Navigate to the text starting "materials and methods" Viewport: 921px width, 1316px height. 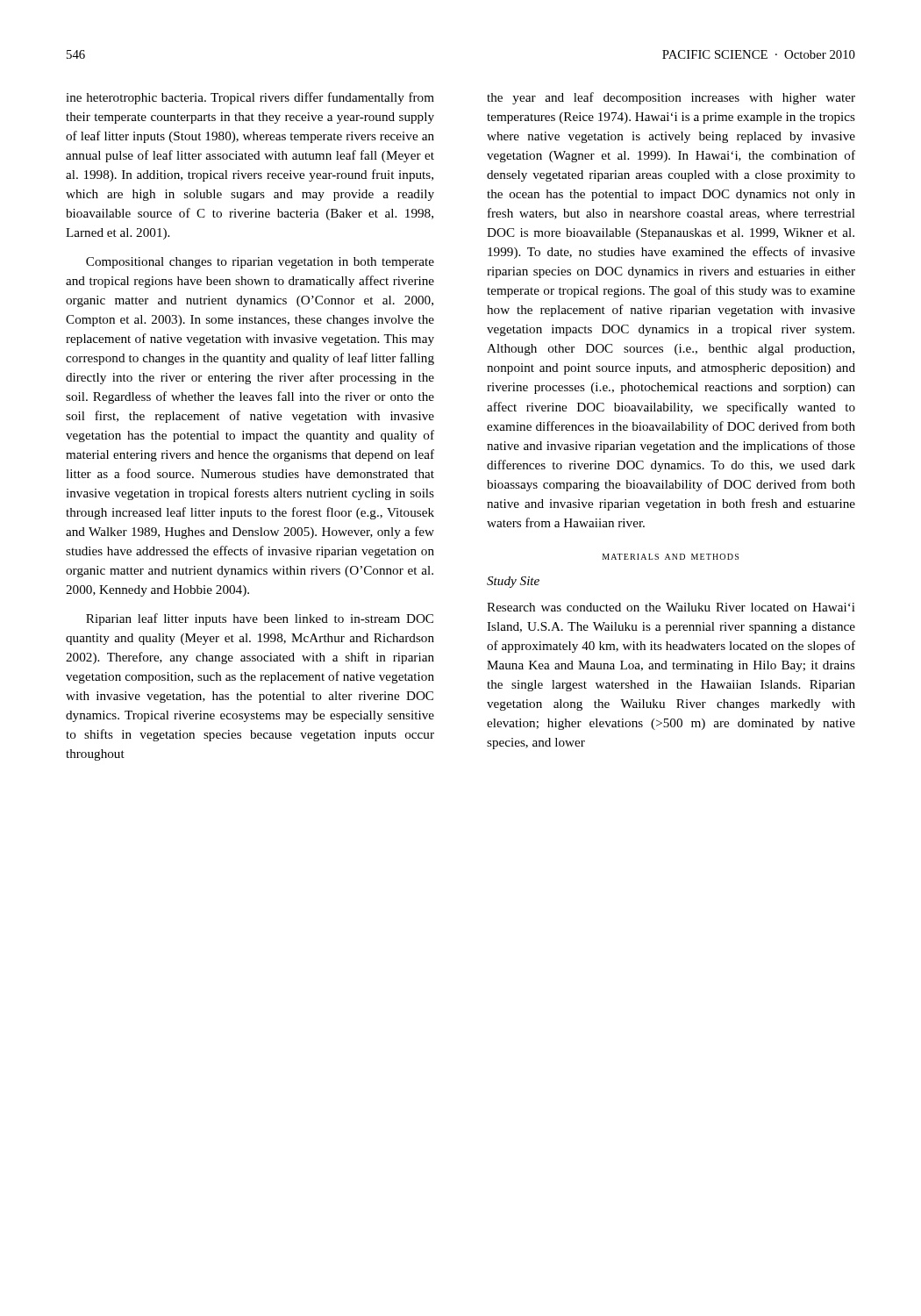671,555
